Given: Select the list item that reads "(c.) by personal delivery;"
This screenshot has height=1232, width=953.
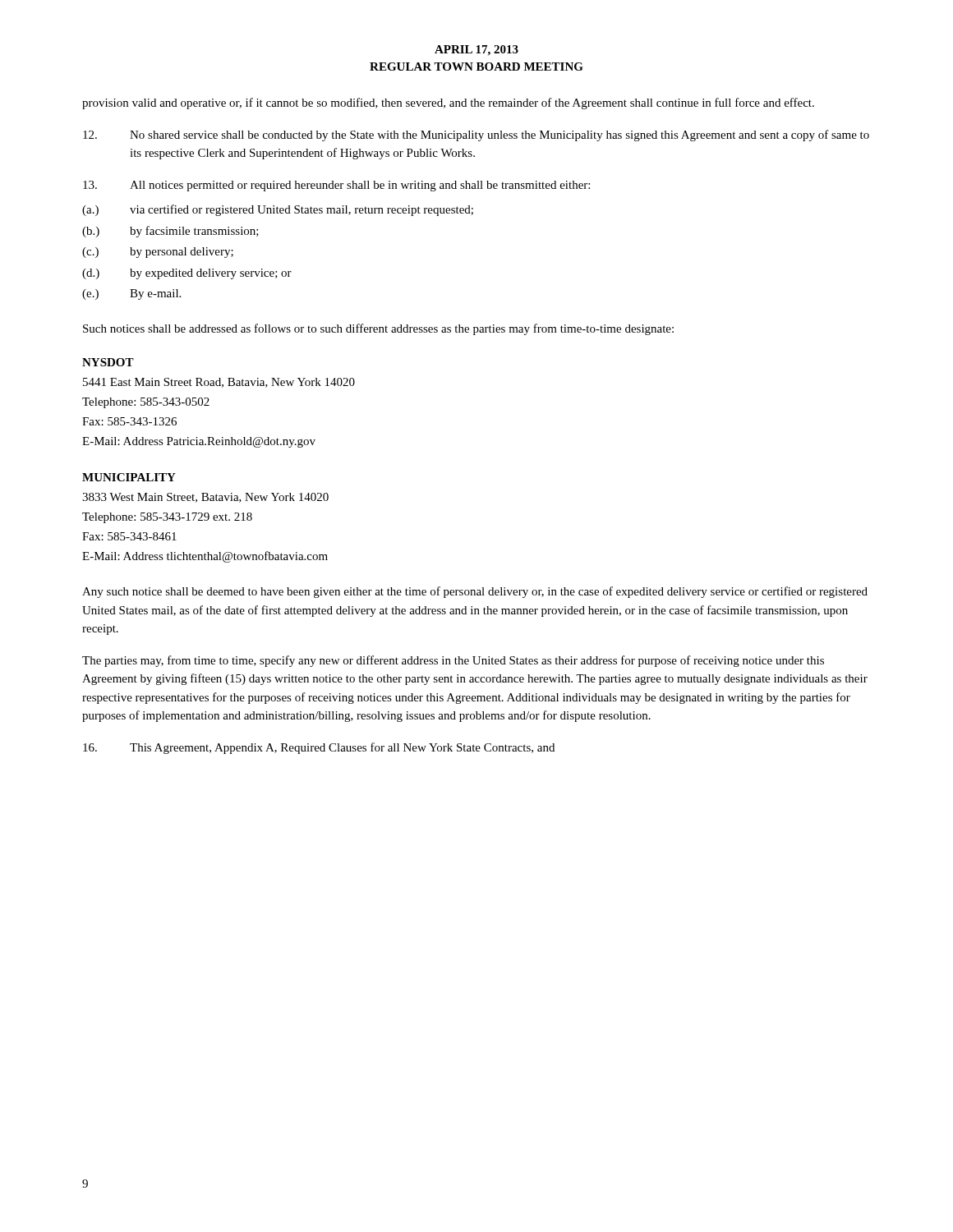Looking at the screenshot, I should pos(158,252).
